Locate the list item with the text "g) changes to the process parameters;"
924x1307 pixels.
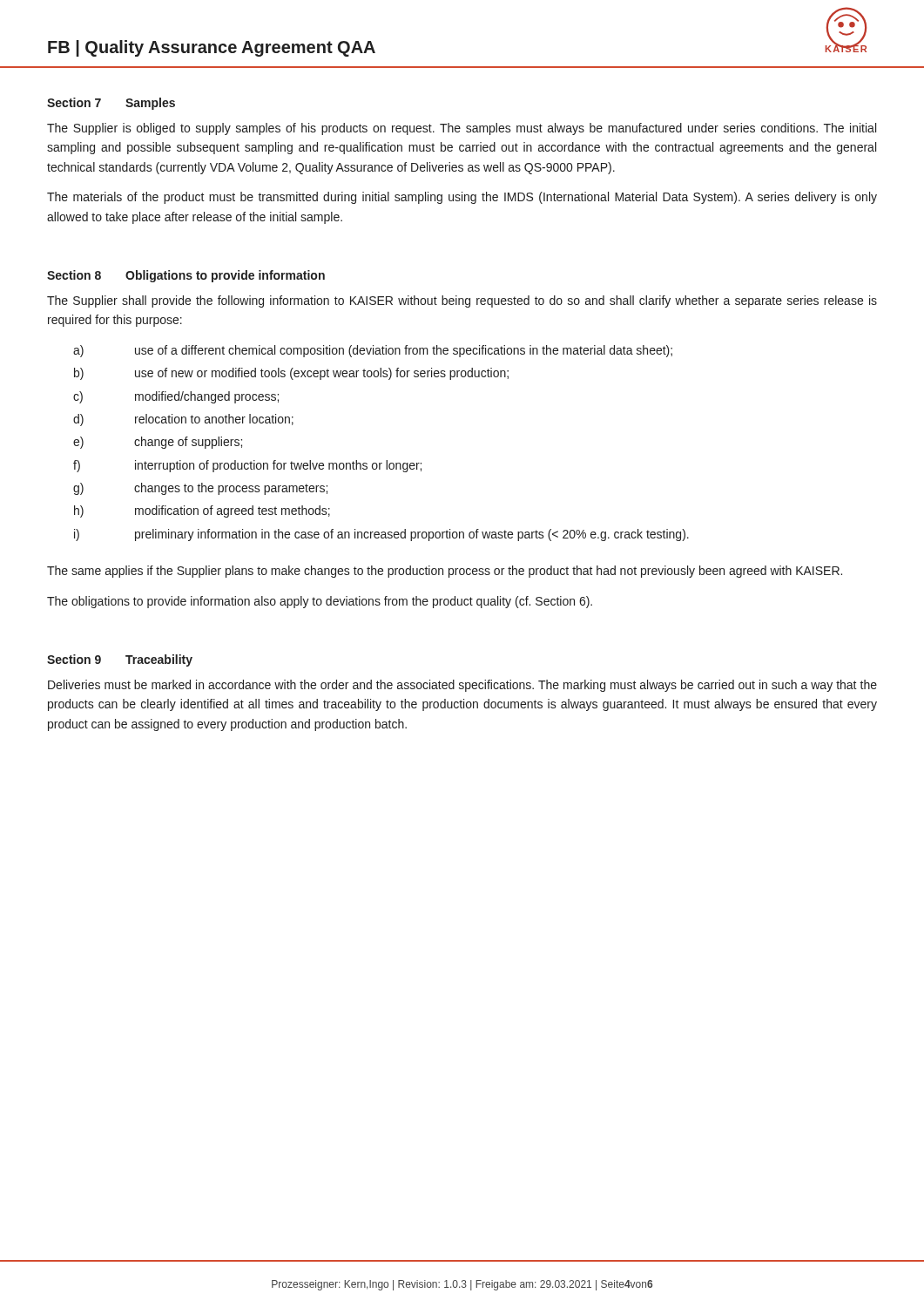click(200, 489)
